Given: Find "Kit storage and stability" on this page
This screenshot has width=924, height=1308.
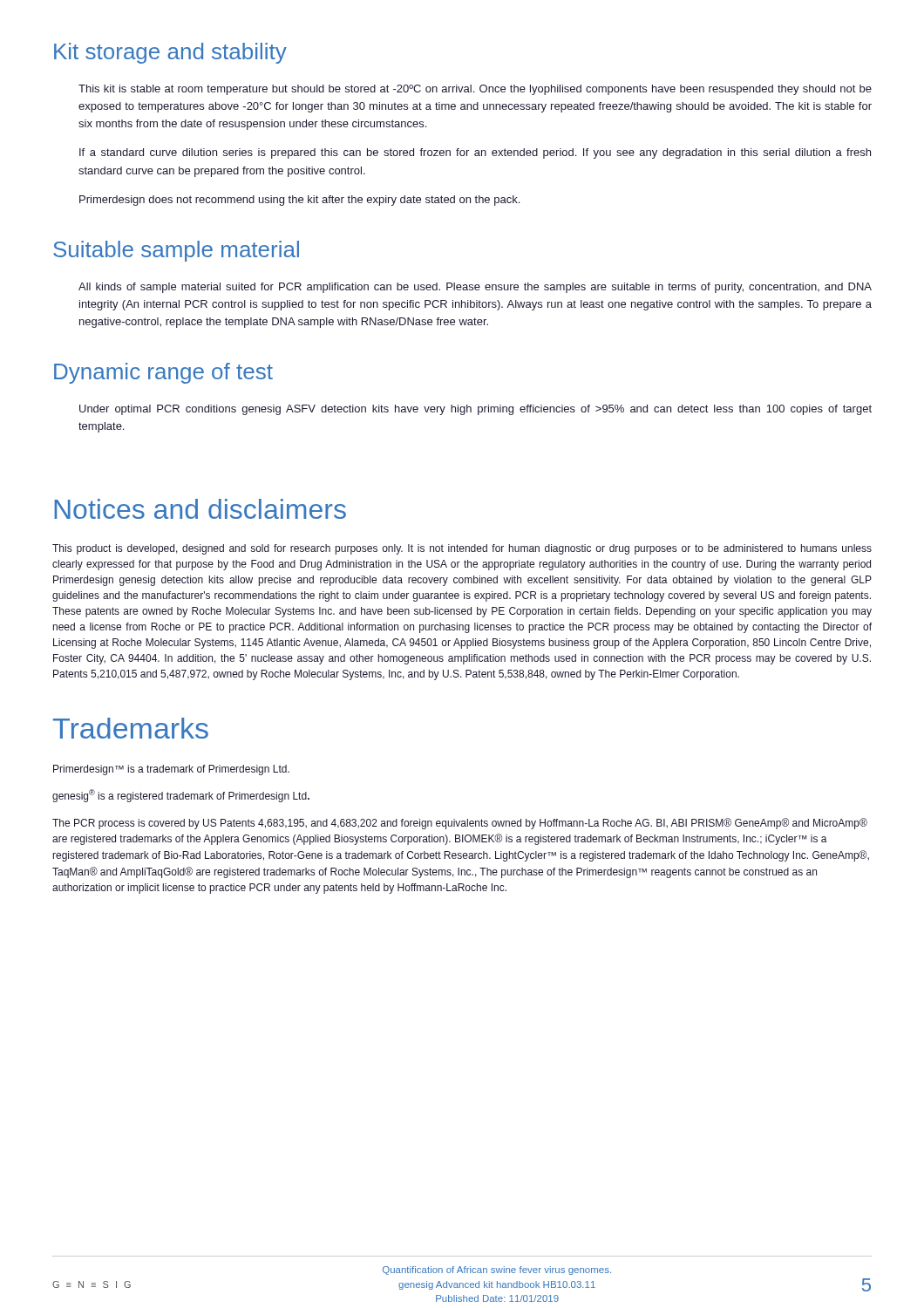Looking at the screenshot, I should point(170,53).
